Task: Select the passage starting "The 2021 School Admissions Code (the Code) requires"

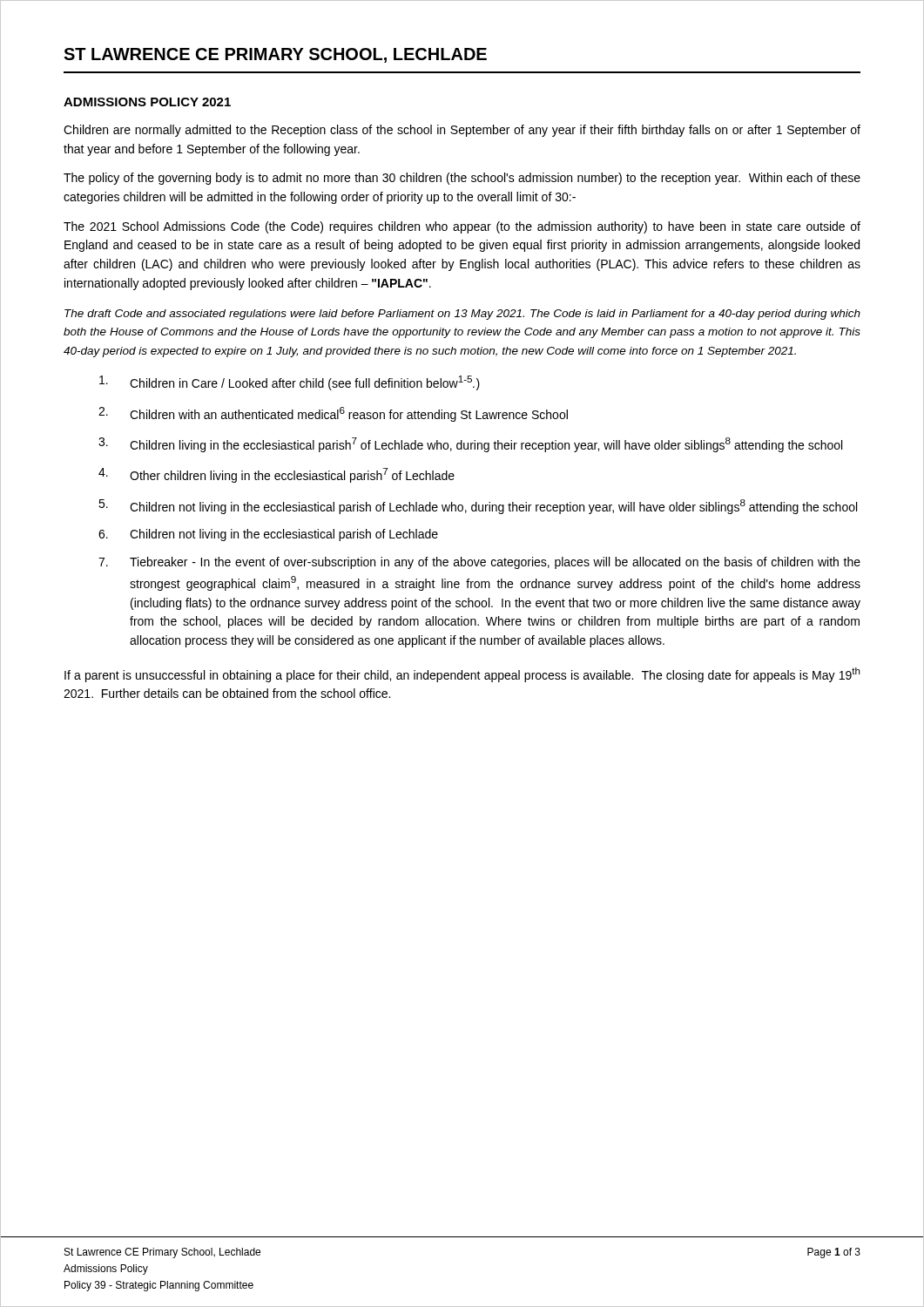Action: click(x=462, y=255)
